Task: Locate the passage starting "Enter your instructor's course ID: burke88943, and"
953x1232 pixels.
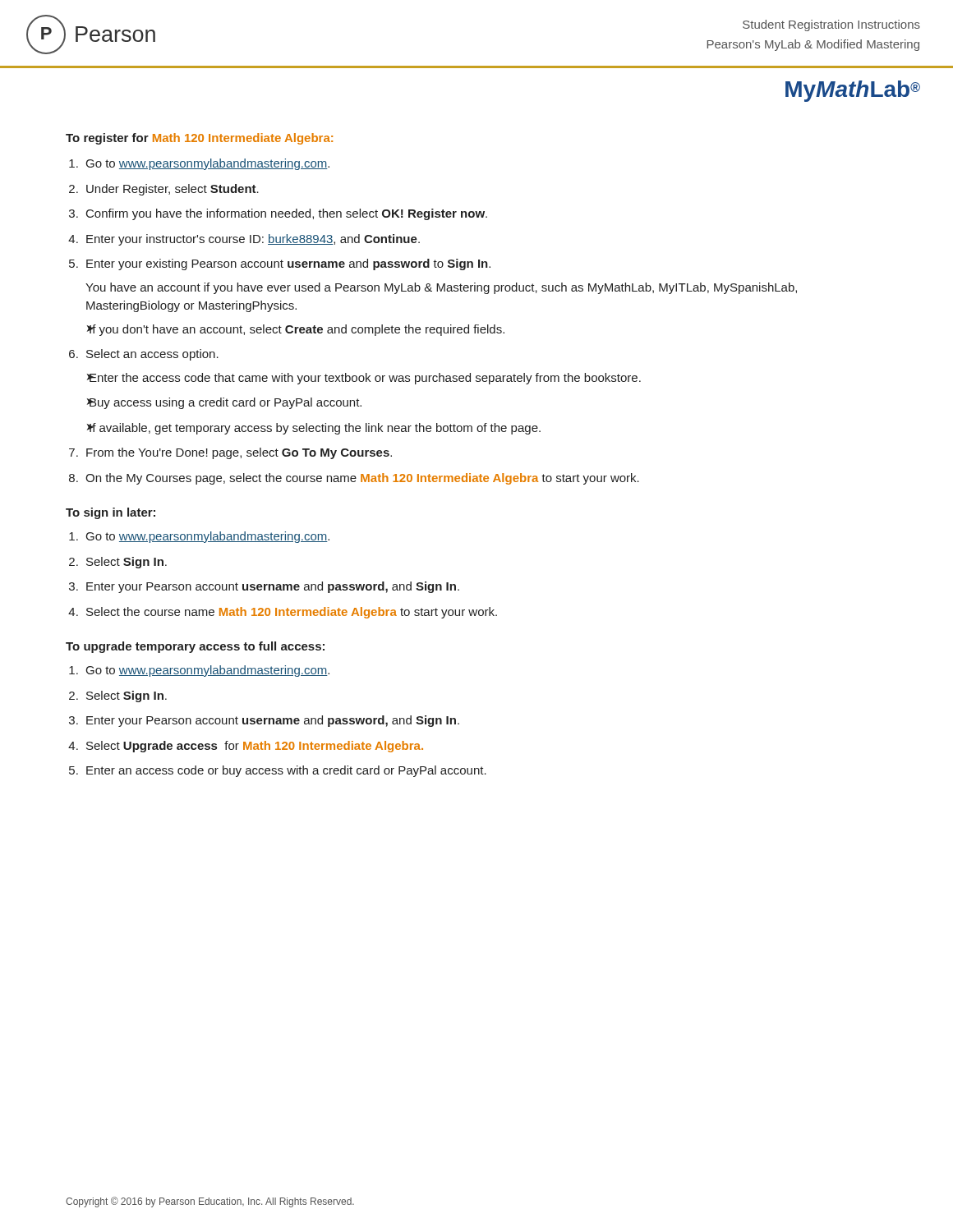Action: (x=253, y=240)
